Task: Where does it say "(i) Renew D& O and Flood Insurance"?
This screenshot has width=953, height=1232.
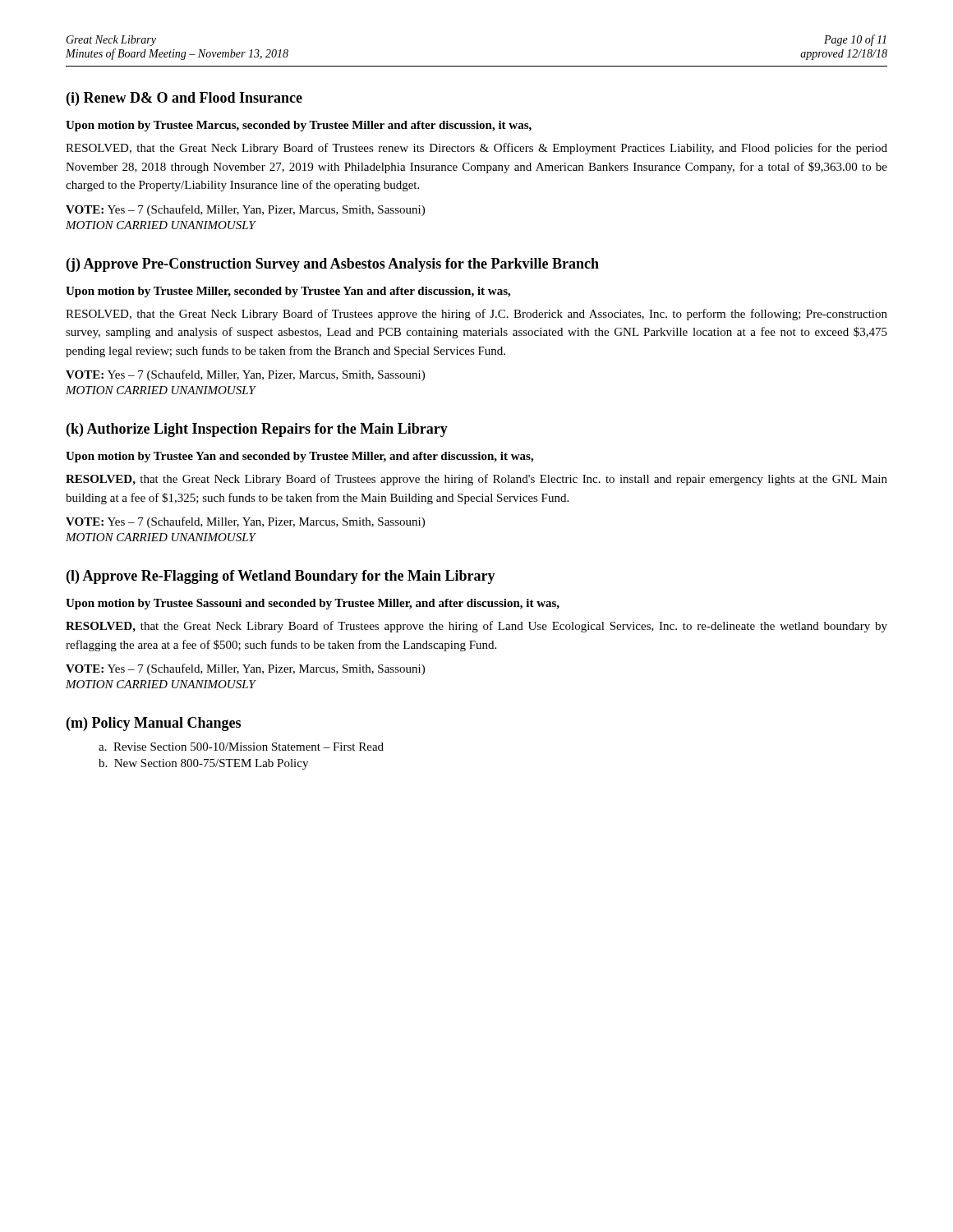Action: [184, 98]
